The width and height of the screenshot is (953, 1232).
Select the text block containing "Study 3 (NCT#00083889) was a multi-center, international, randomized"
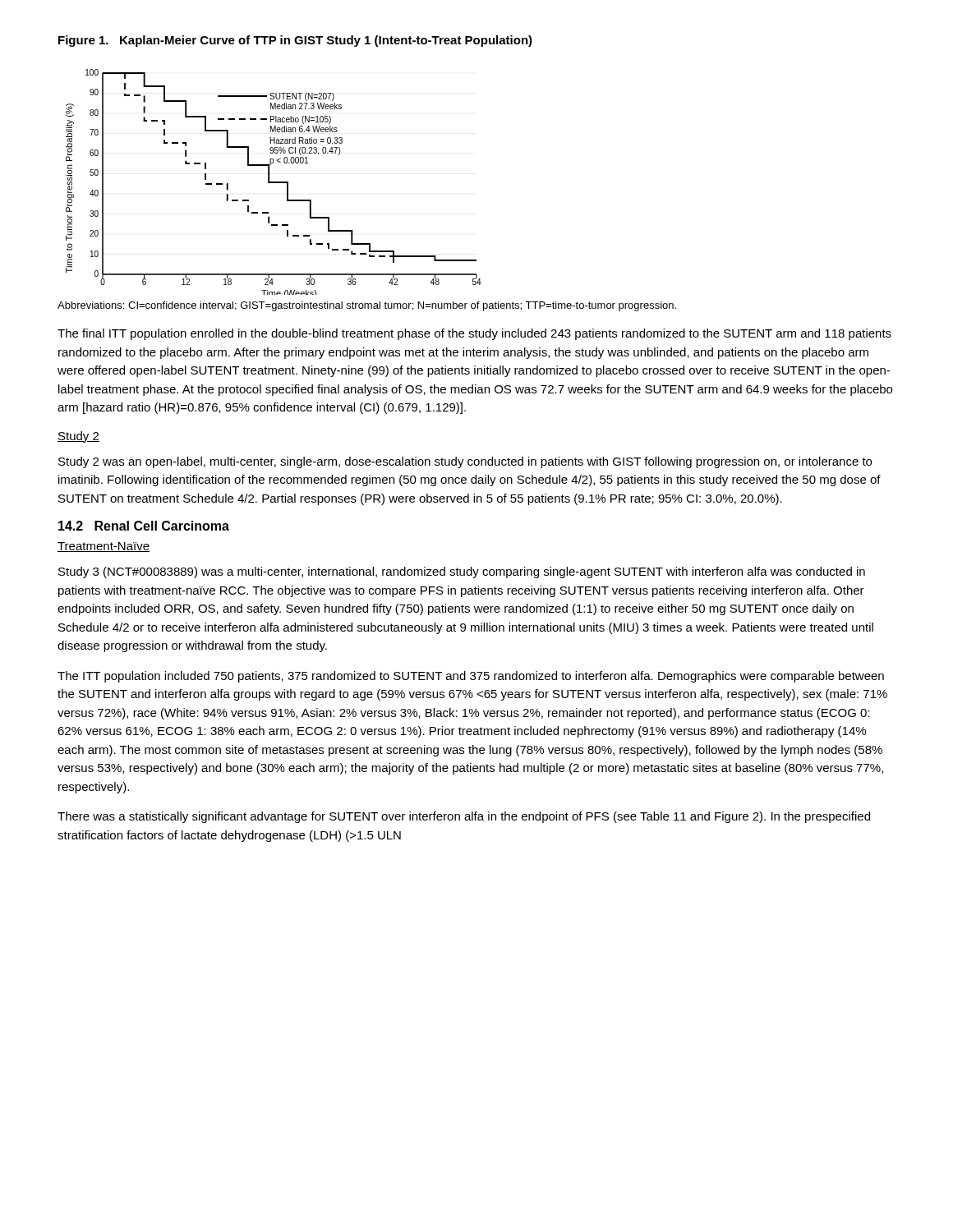[466, 608]
